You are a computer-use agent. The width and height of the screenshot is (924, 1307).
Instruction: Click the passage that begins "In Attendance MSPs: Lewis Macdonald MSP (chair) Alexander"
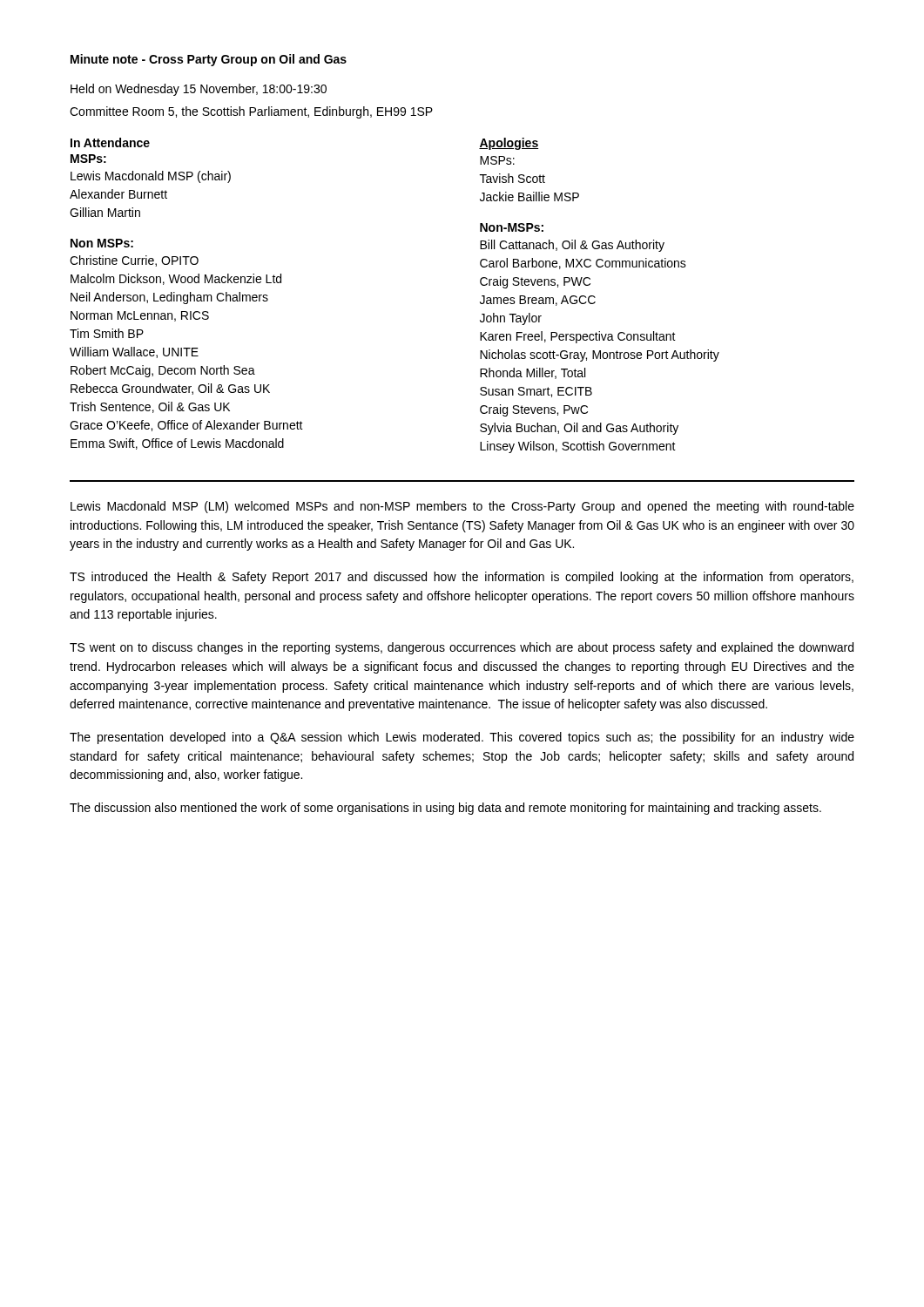257,295
